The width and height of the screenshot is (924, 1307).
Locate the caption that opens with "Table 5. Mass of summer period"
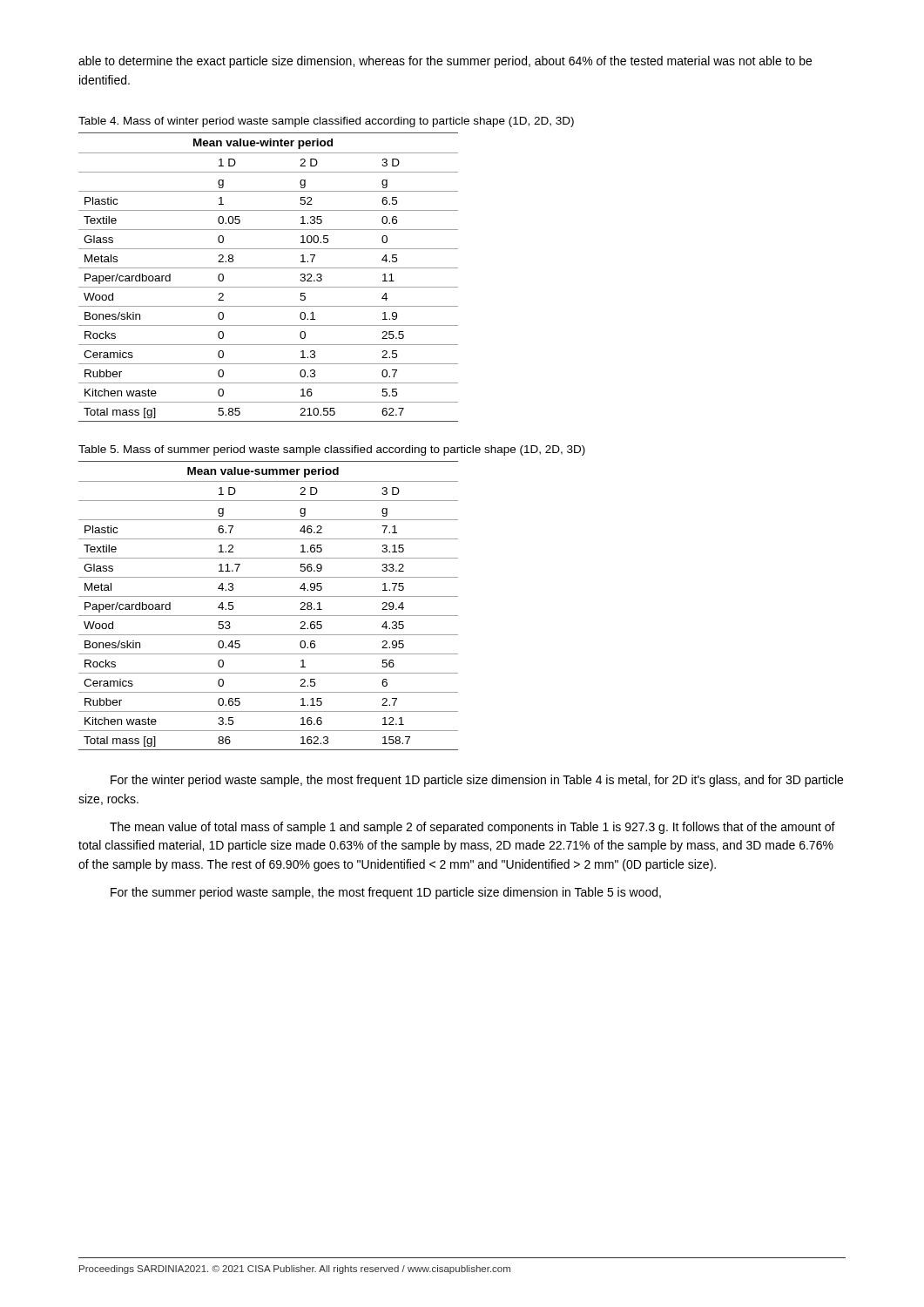click(332, 449)
